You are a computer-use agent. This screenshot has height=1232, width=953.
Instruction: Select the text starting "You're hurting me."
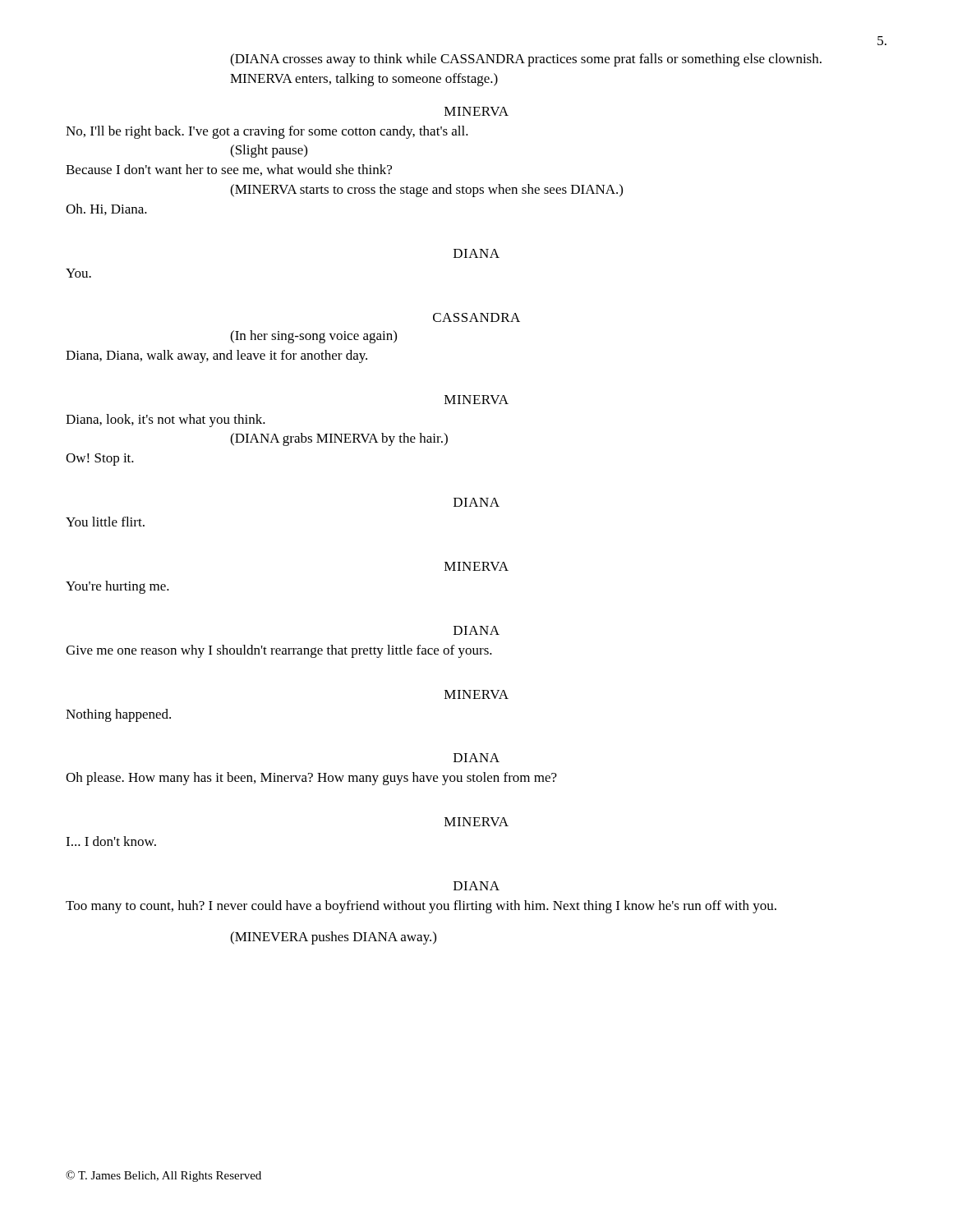pyautogui.click(x=118, y=586)
